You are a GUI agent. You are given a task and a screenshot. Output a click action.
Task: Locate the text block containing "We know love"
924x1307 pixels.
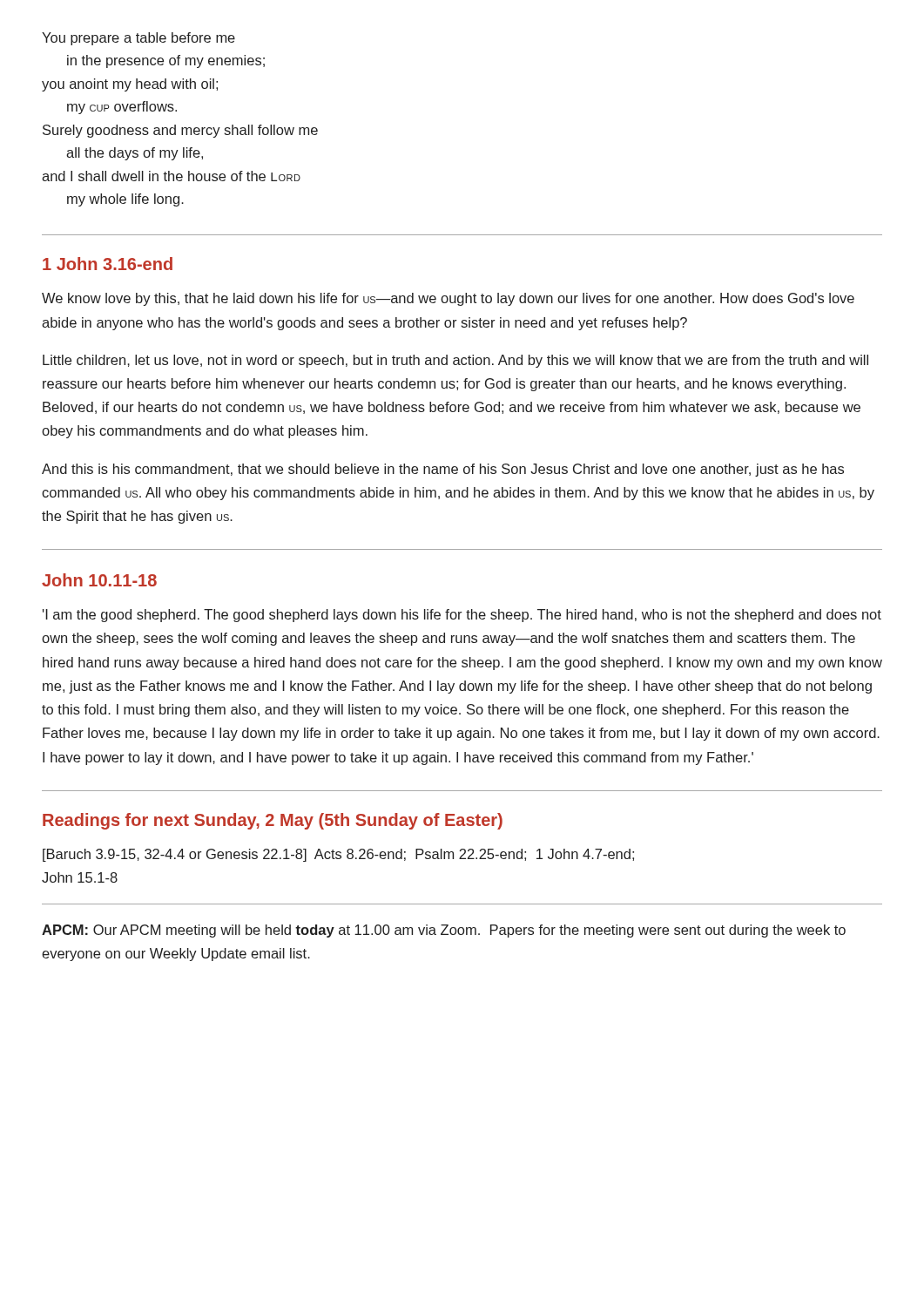pos(448,310)
